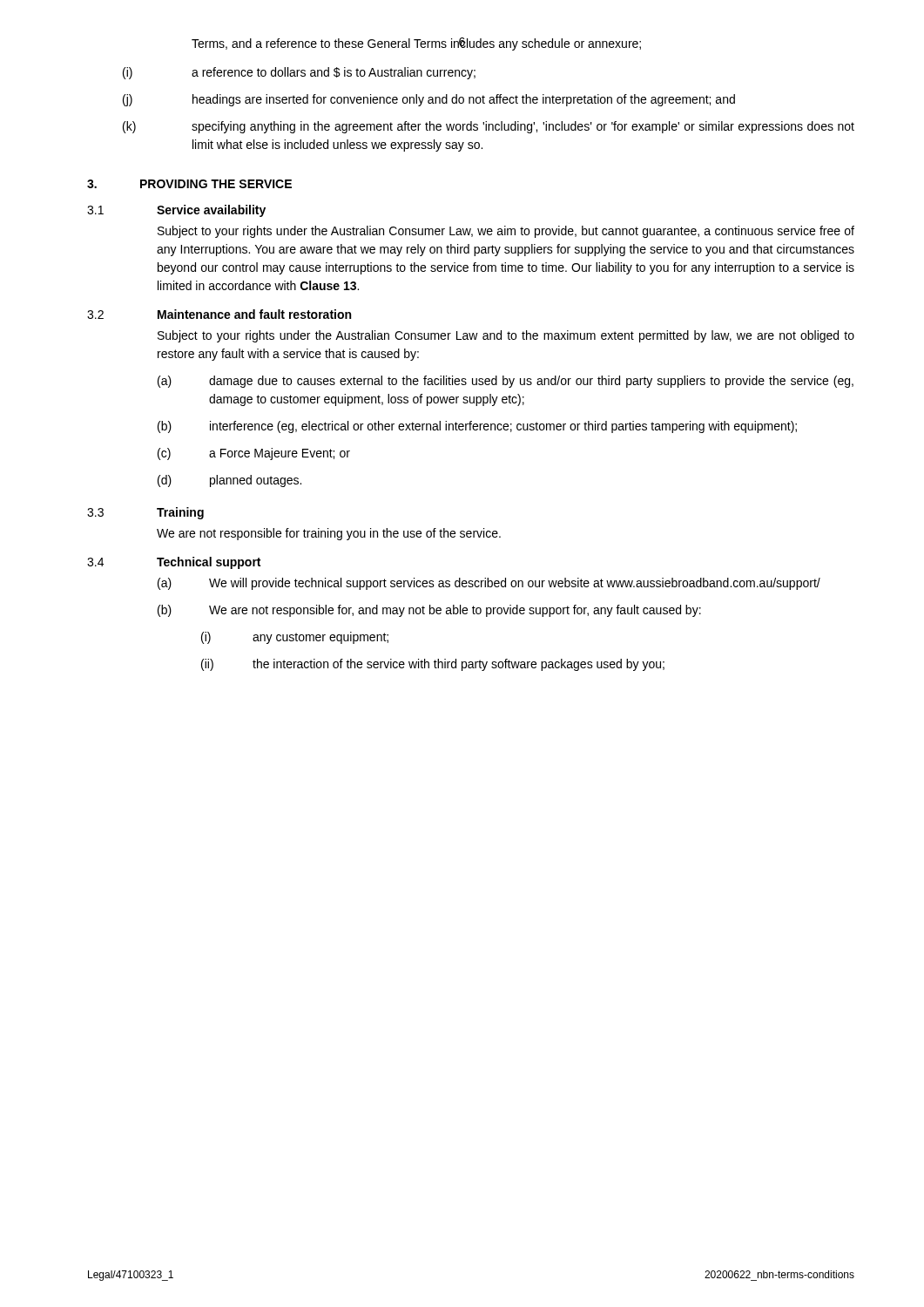Locate the passage starting "(i) a reference to dollars"
Screen dimensions: 1307x924
(471, 73)
